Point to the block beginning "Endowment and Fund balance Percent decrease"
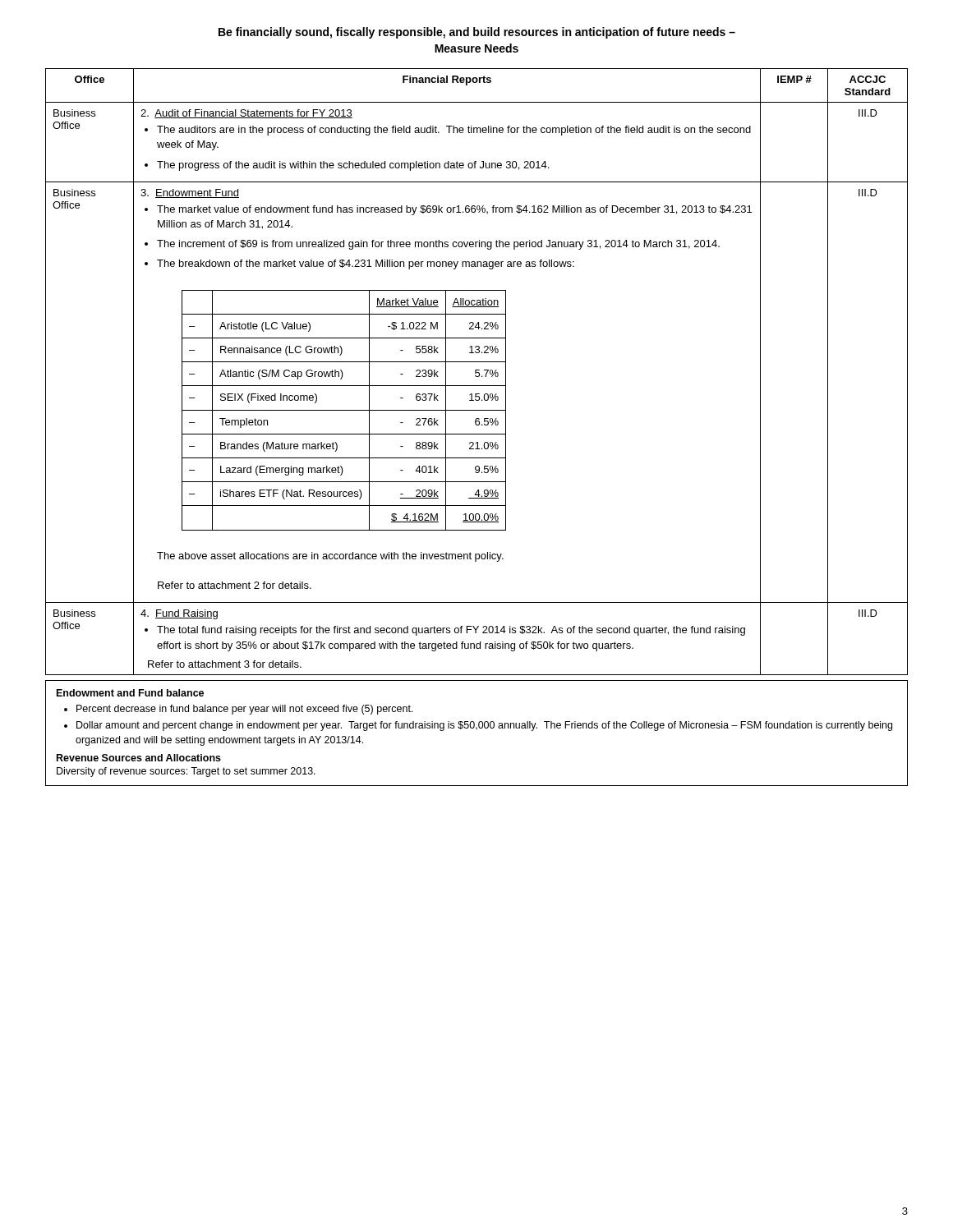Image resolution: width=953 pixels, height=1232 pixels. click(x=476, y=732)
